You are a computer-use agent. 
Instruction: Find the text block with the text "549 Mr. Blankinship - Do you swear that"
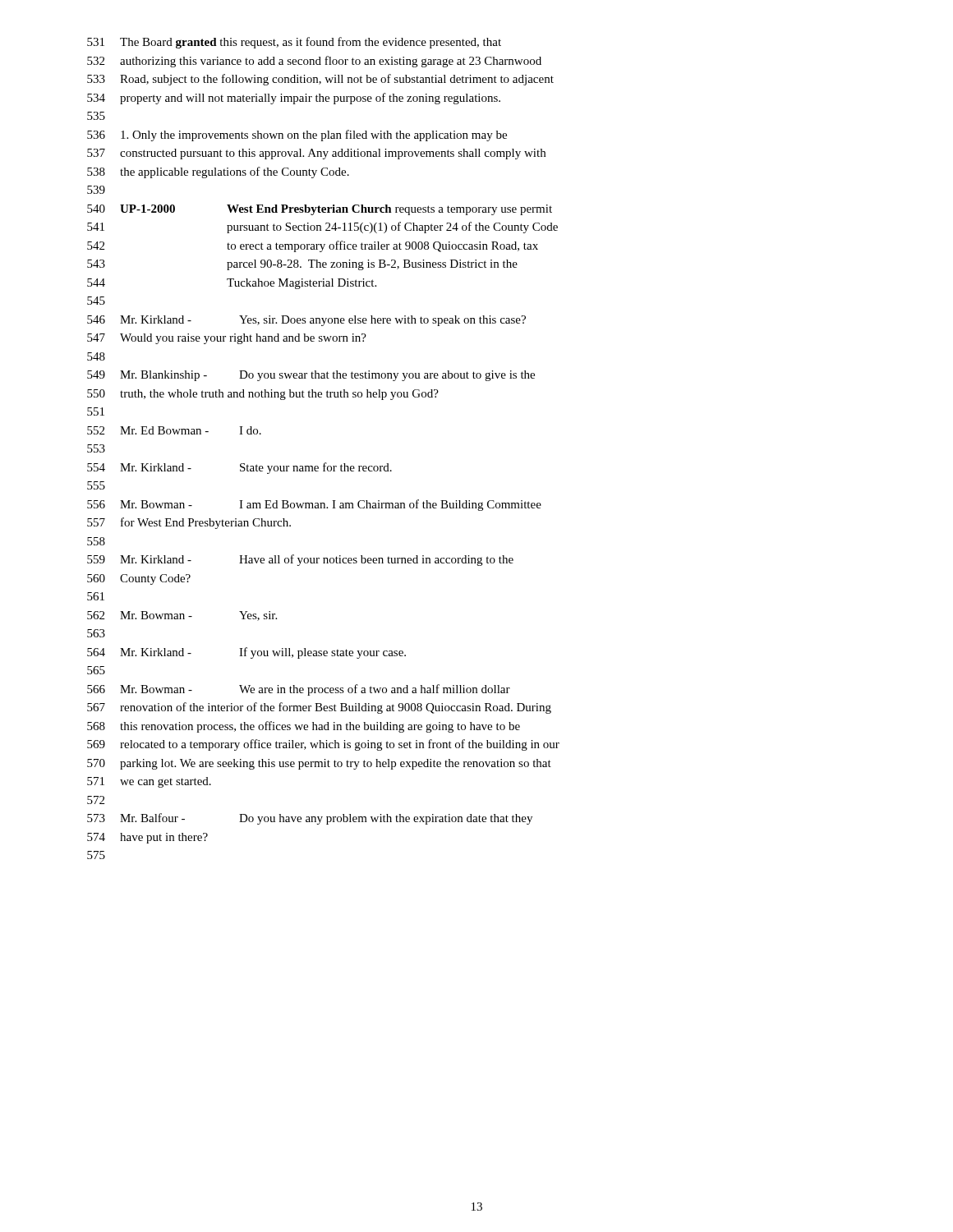[x=311, y=376]
